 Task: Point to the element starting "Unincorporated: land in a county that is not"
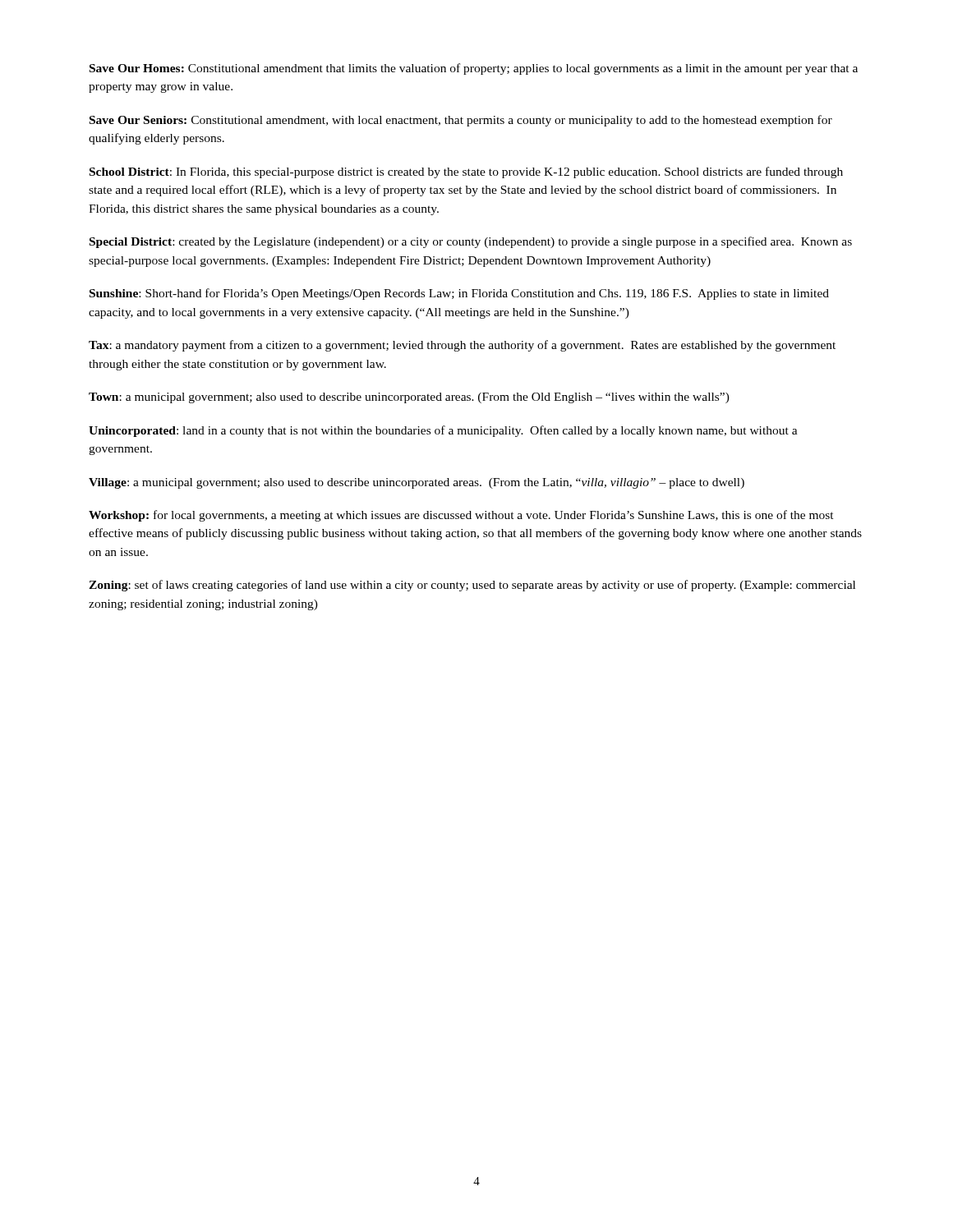476,439
